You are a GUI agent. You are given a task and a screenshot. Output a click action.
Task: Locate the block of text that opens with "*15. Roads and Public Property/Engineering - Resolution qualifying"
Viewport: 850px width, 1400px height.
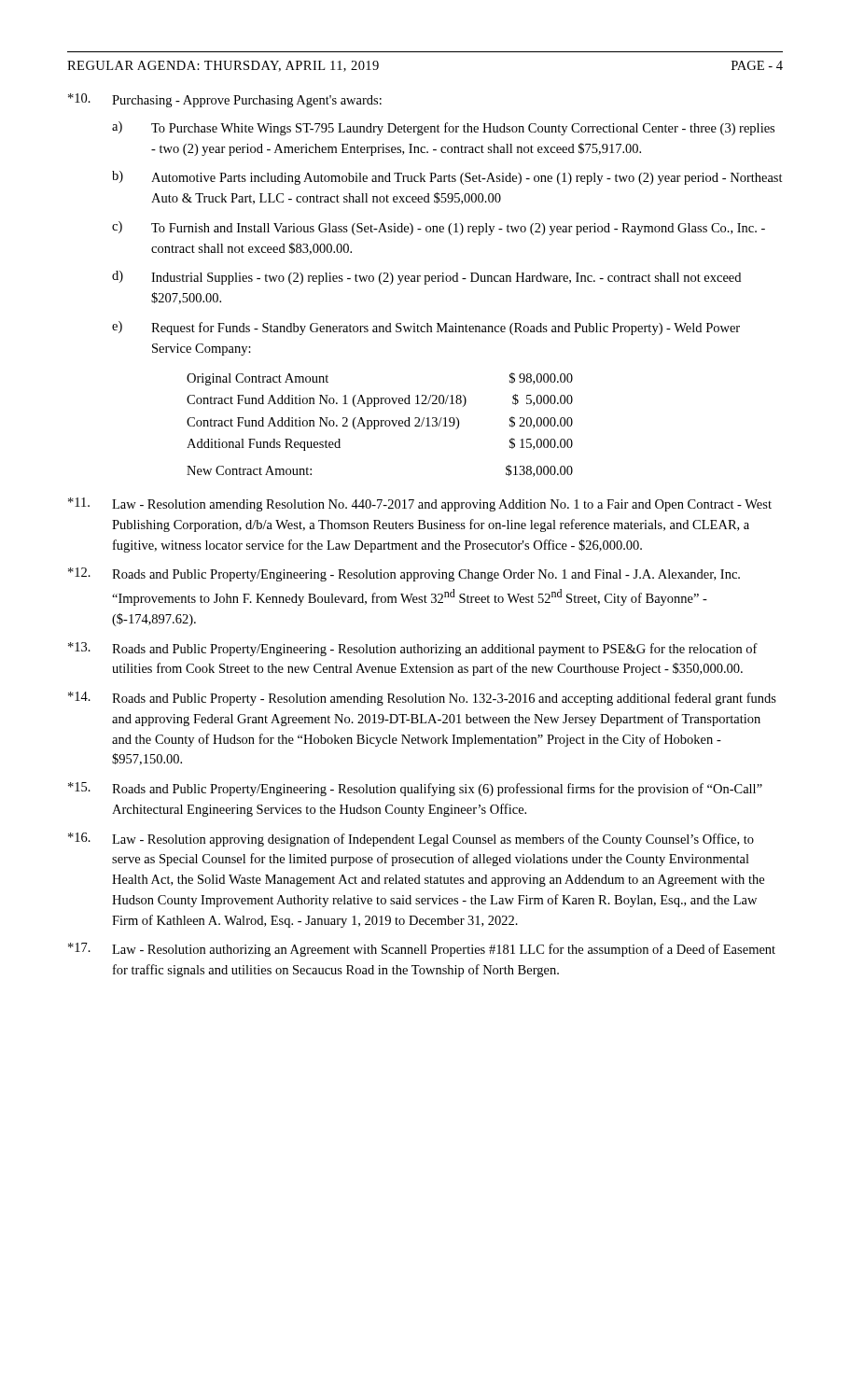425,800
